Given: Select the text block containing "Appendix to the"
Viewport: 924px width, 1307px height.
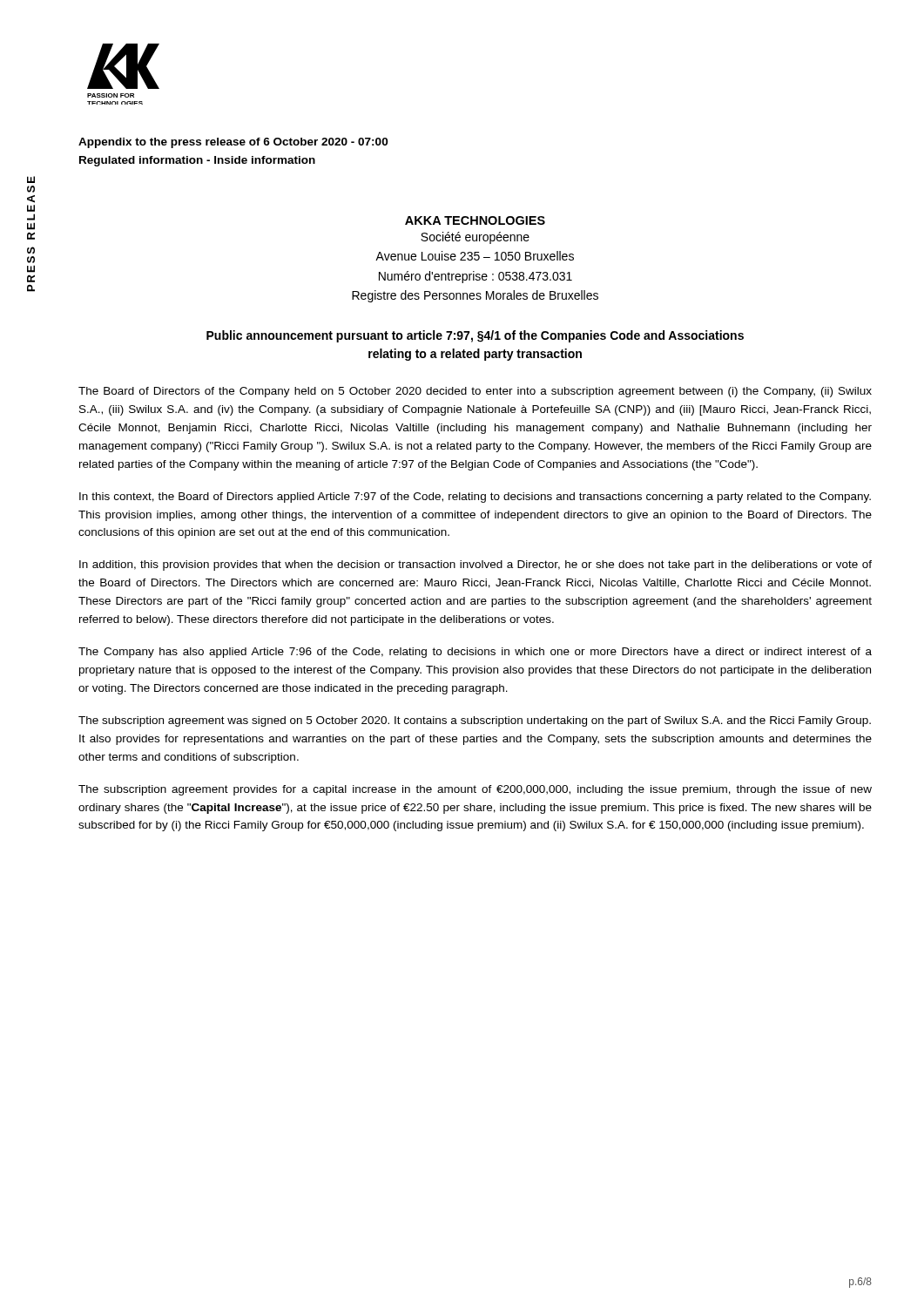Looking at the screenshot, I should pyautogui.click(x=233, y=142).
